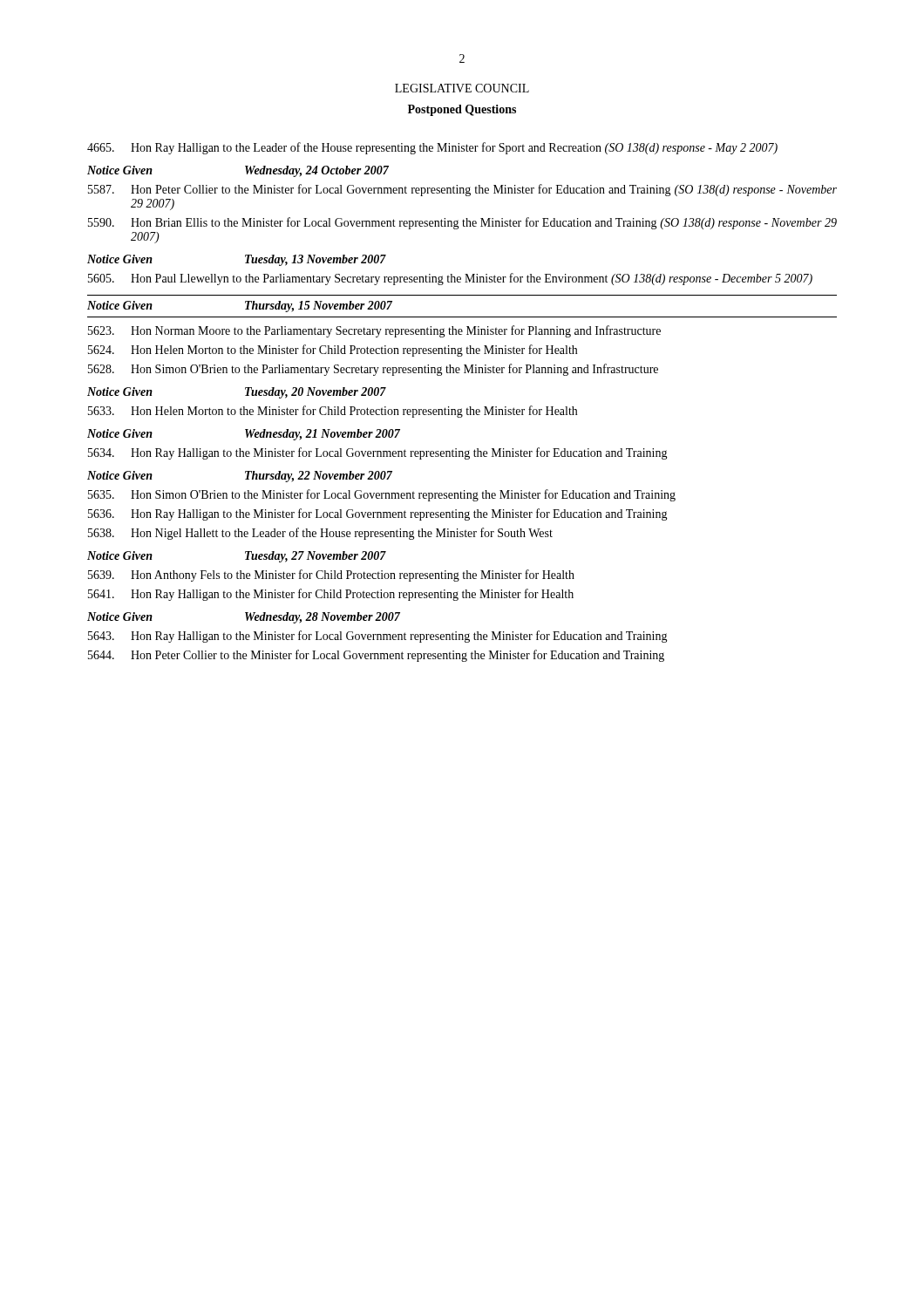Locate the list item that says "5590. Hon Brian Ellis"
This screenshot has width=924, height=1308.
pos(462,230)
